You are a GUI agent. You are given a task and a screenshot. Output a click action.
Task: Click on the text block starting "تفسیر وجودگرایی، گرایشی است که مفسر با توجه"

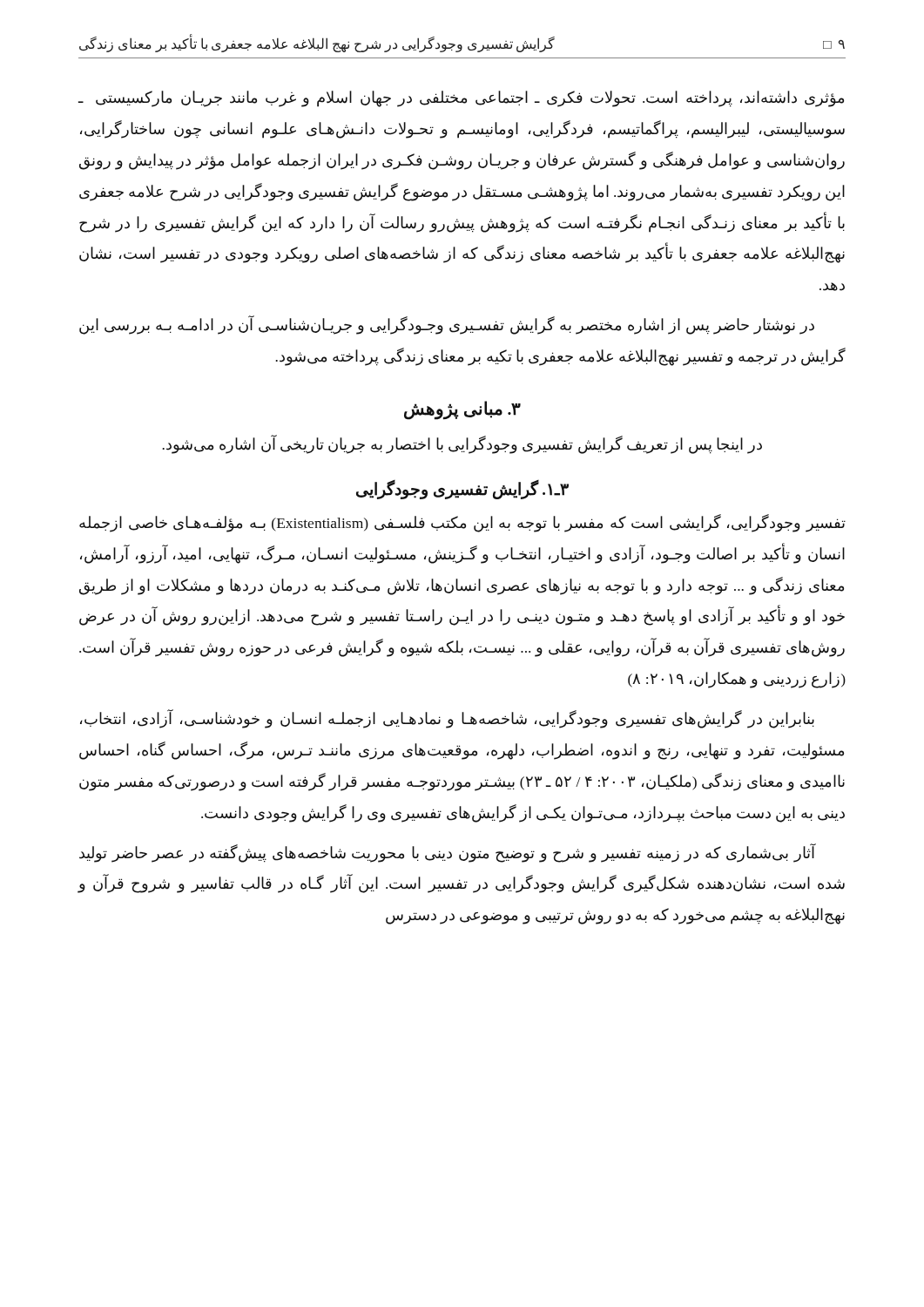tap(462, 602)
